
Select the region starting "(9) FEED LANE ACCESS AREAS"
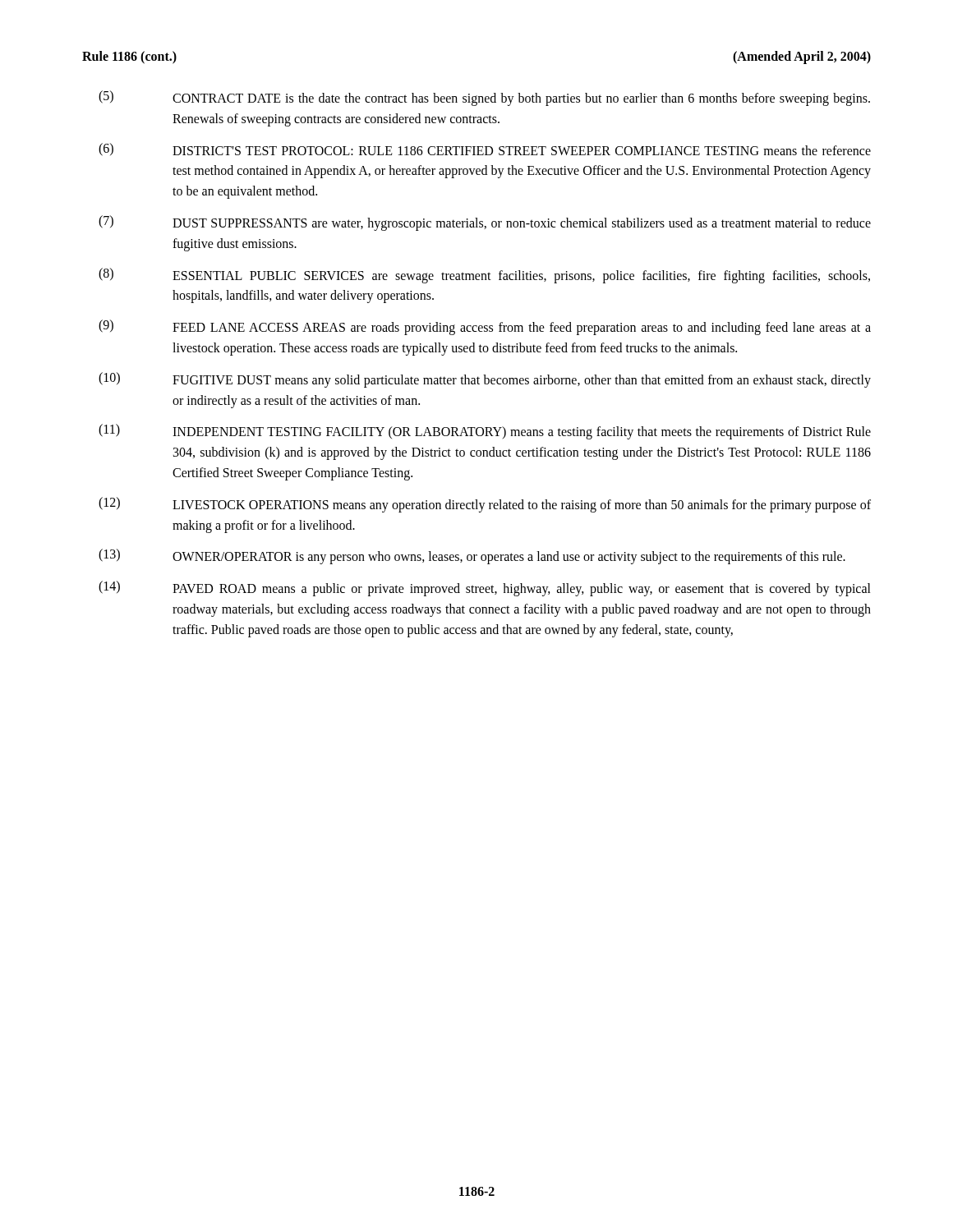pos(476,338)
